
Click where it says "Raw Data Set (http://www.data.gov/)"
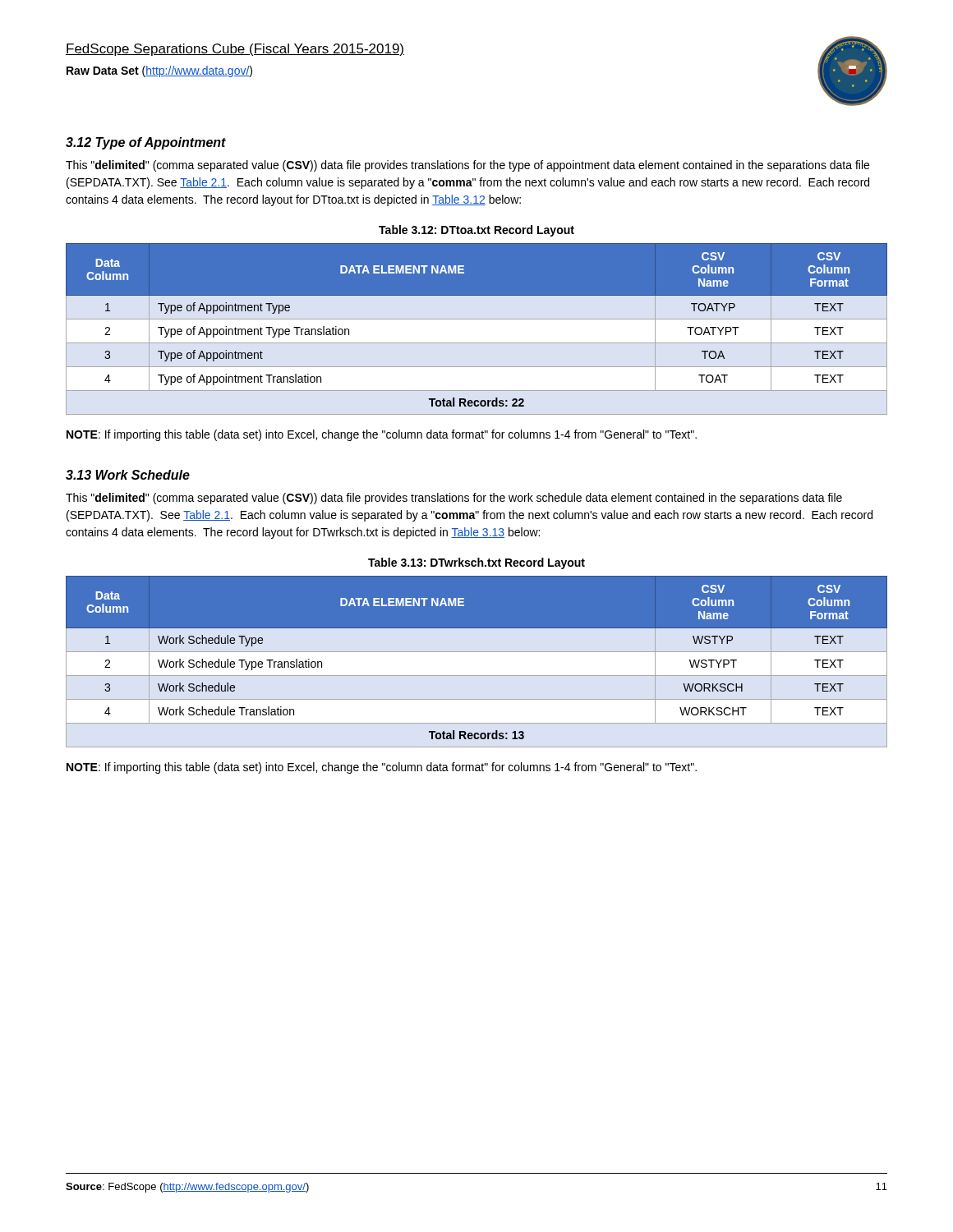click(x=159, y=71)
